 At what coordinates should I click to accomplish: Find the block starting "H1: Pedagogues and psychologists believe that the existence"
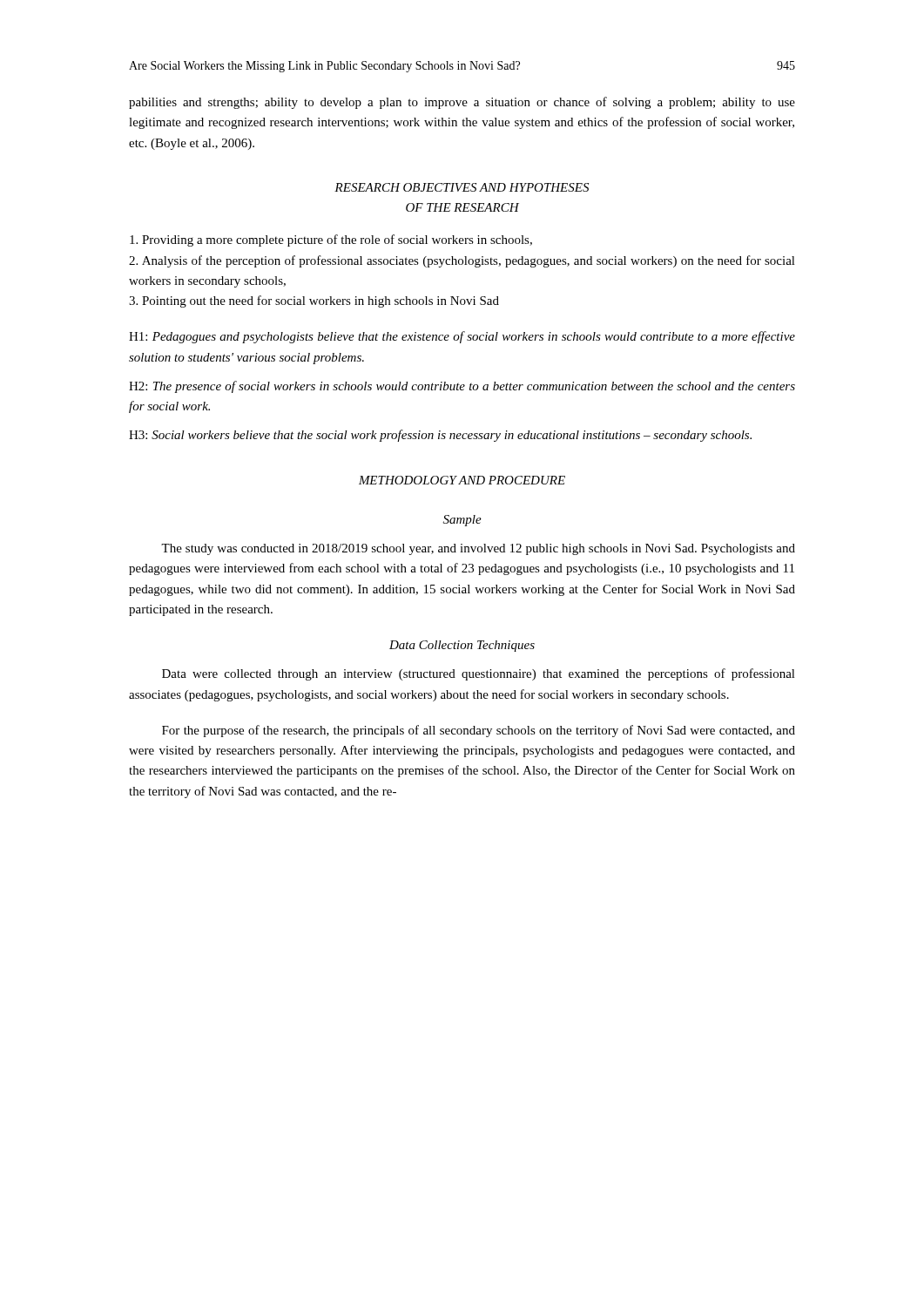pos(462,347)
